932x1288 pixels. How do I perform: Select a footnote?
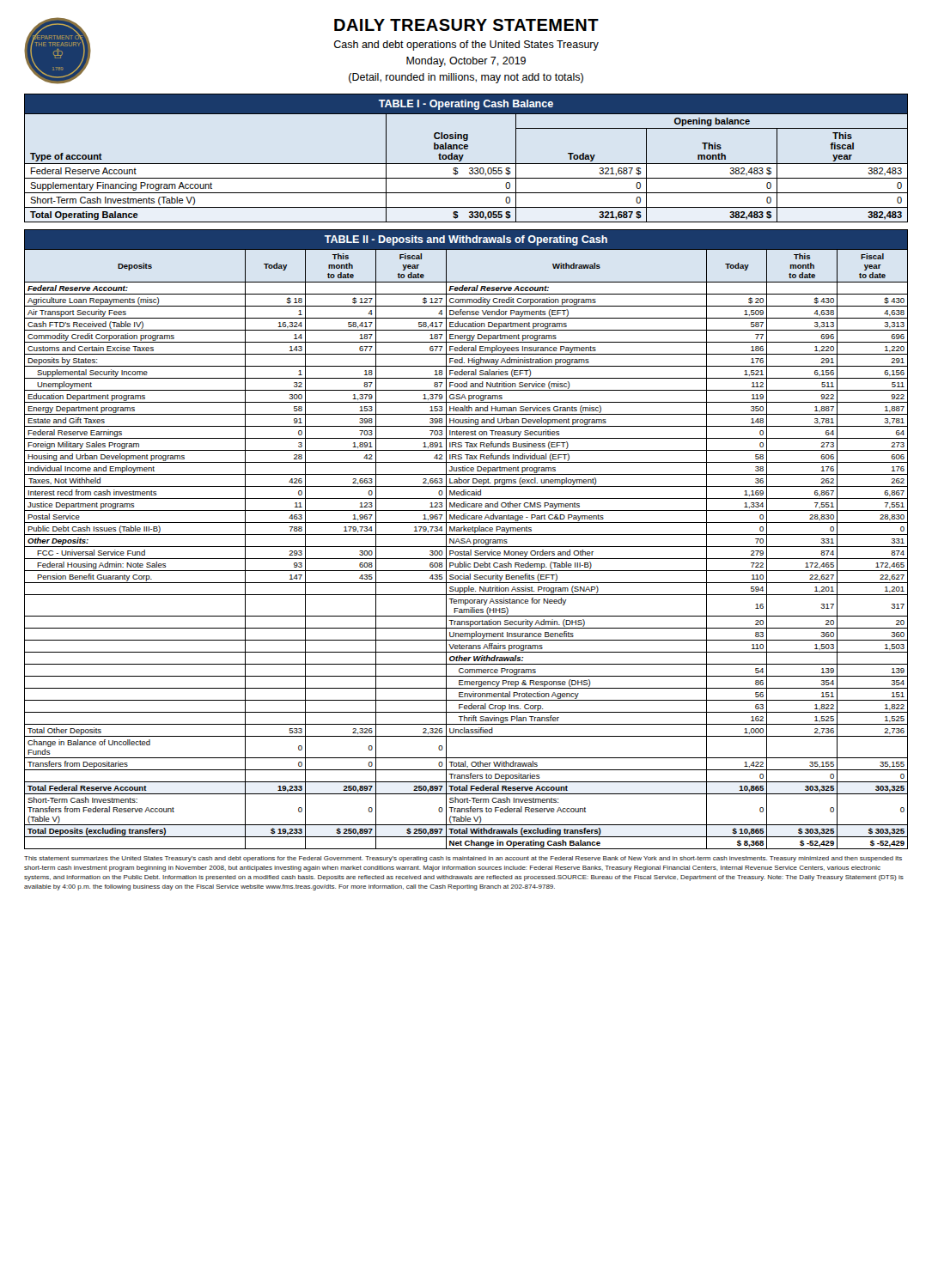[464, 872]
